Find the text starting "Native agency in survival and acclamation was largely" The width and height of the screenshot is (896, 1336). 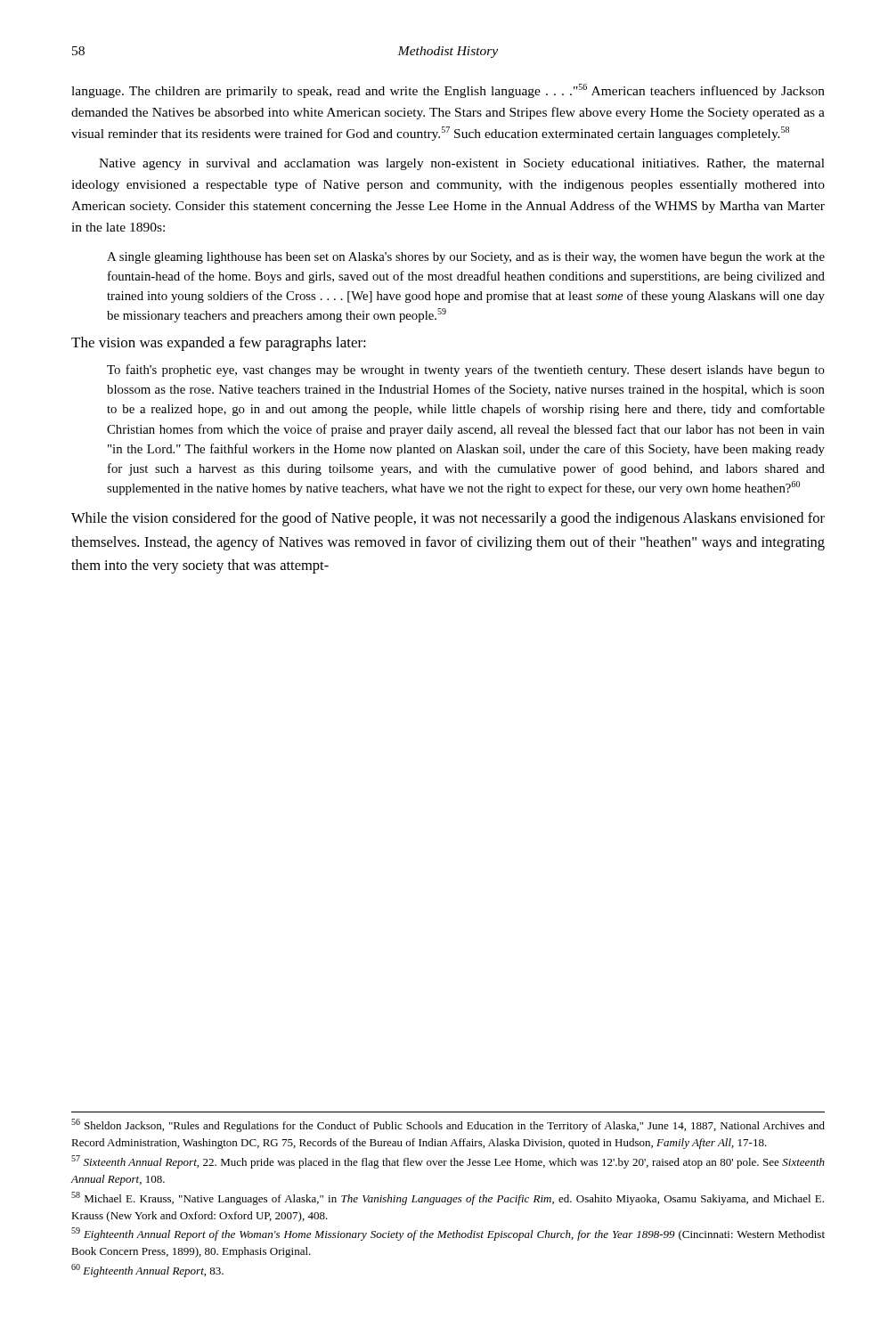click(x=448, y=195)
